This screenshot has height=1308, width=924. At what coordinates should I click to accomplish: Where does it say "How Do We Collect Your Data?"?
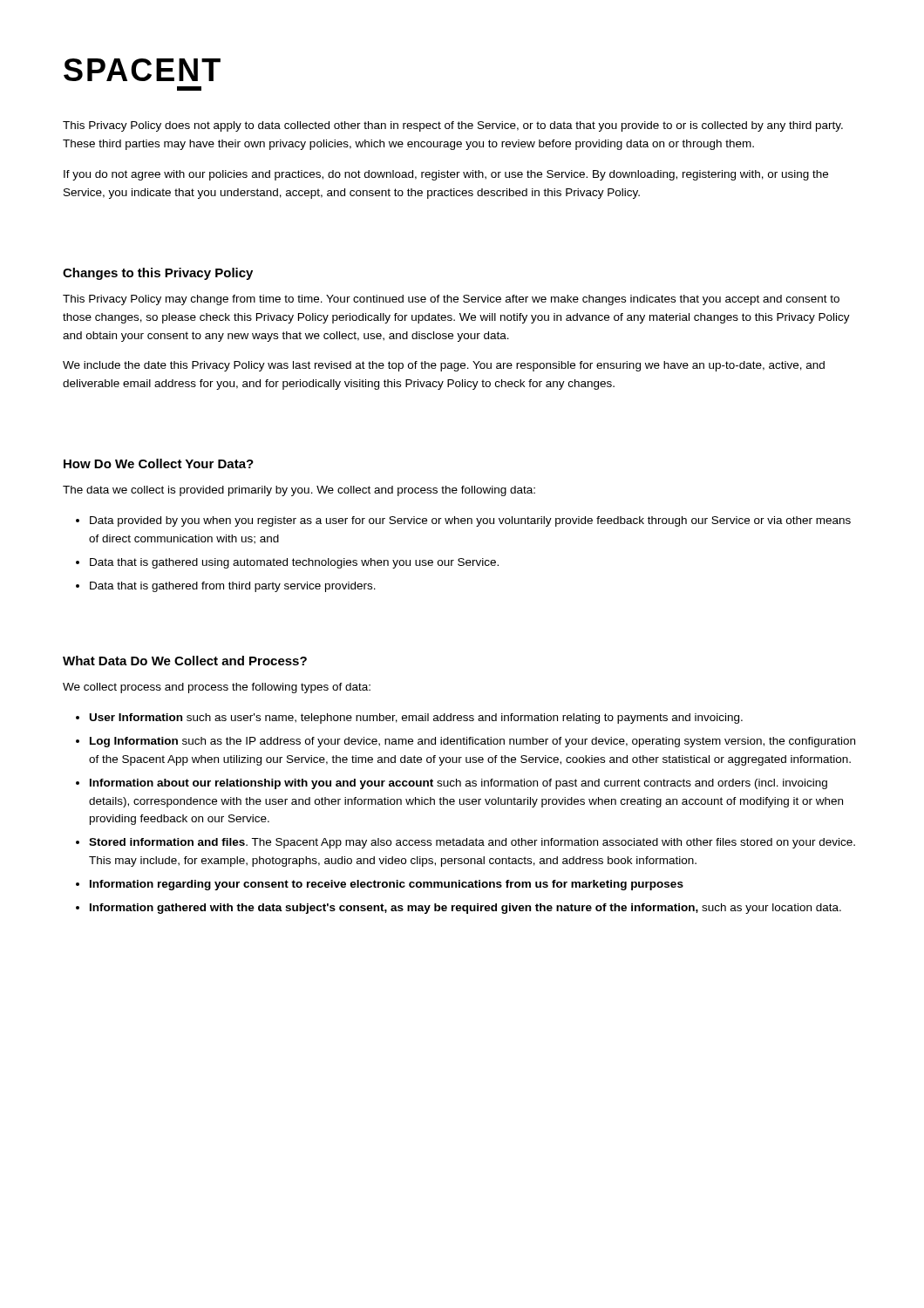[x=158, y=464]
